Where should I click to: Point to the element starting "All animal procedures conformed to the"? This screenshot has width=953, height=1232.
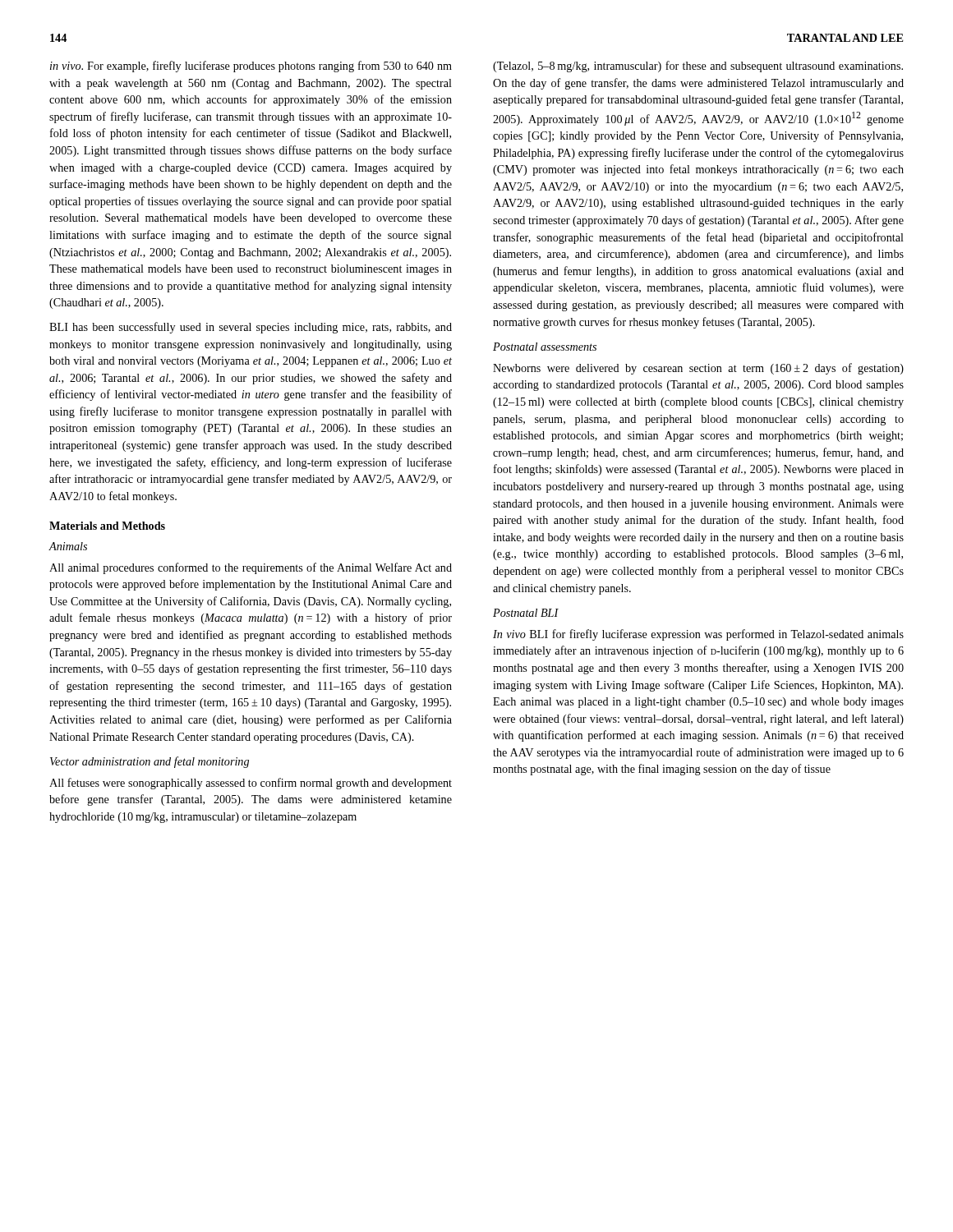point(251,652)
